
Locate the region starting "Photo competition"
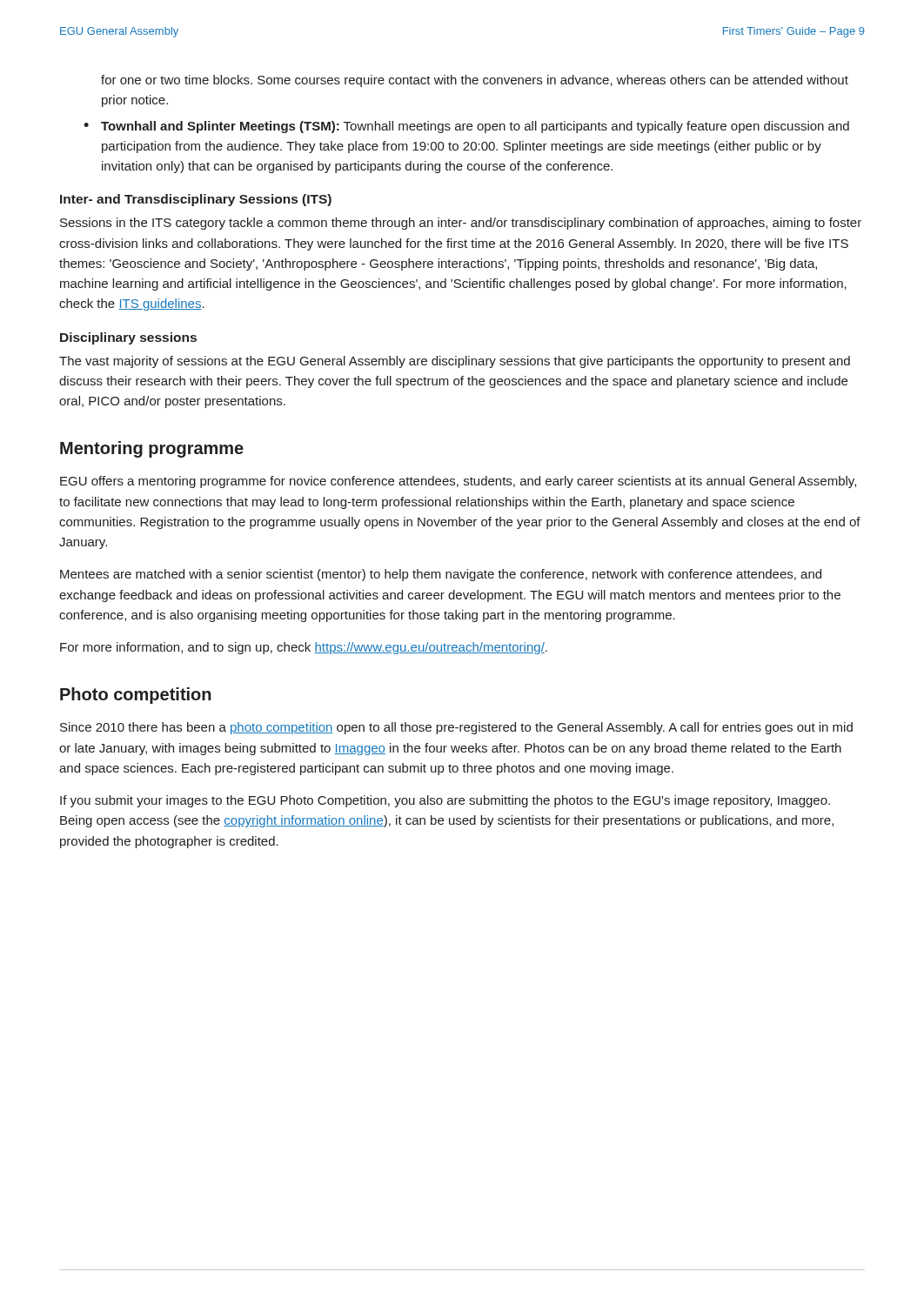(136, 694)
